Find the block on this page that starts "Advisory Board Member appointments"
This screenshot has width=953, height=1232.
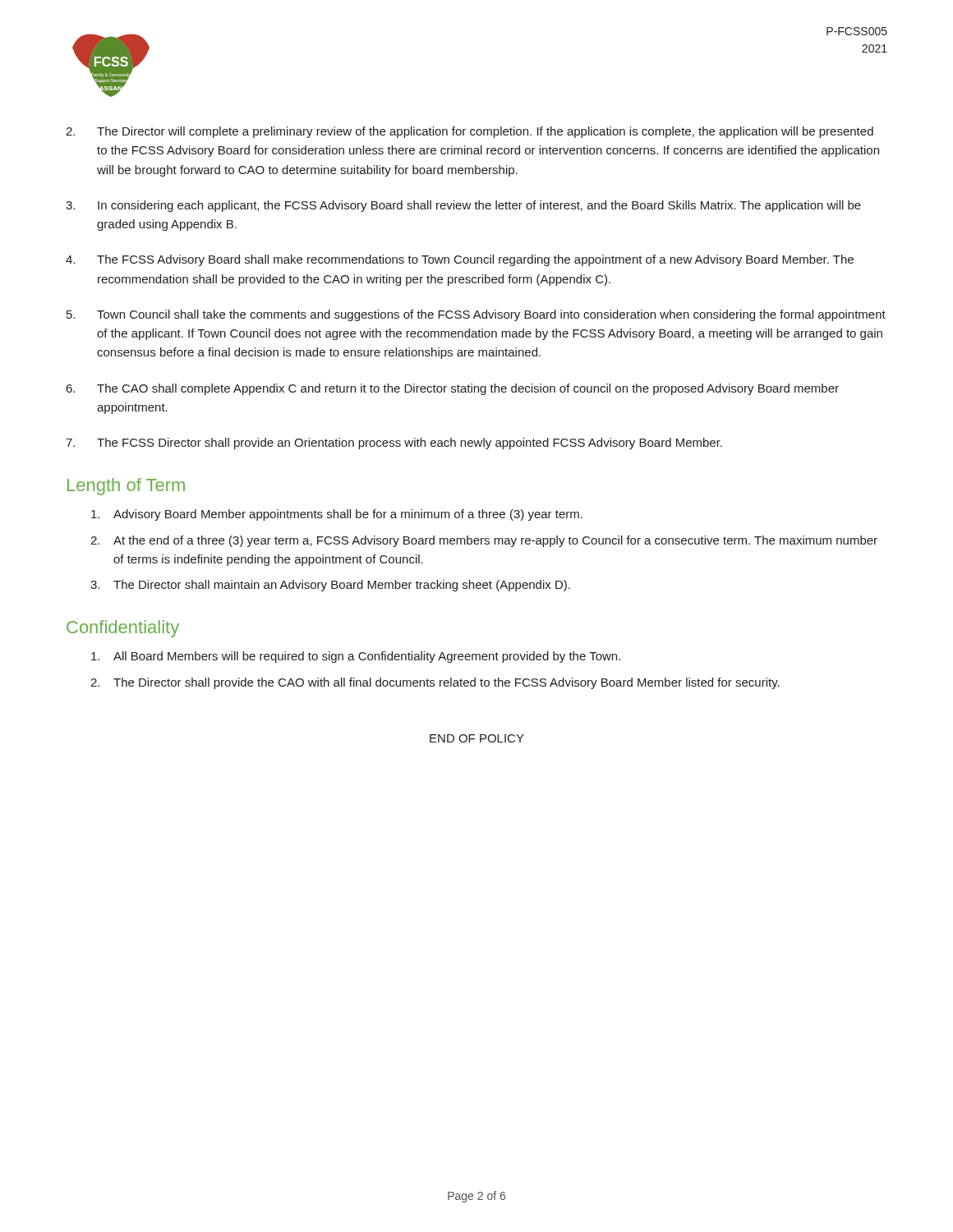click(489, 514)
